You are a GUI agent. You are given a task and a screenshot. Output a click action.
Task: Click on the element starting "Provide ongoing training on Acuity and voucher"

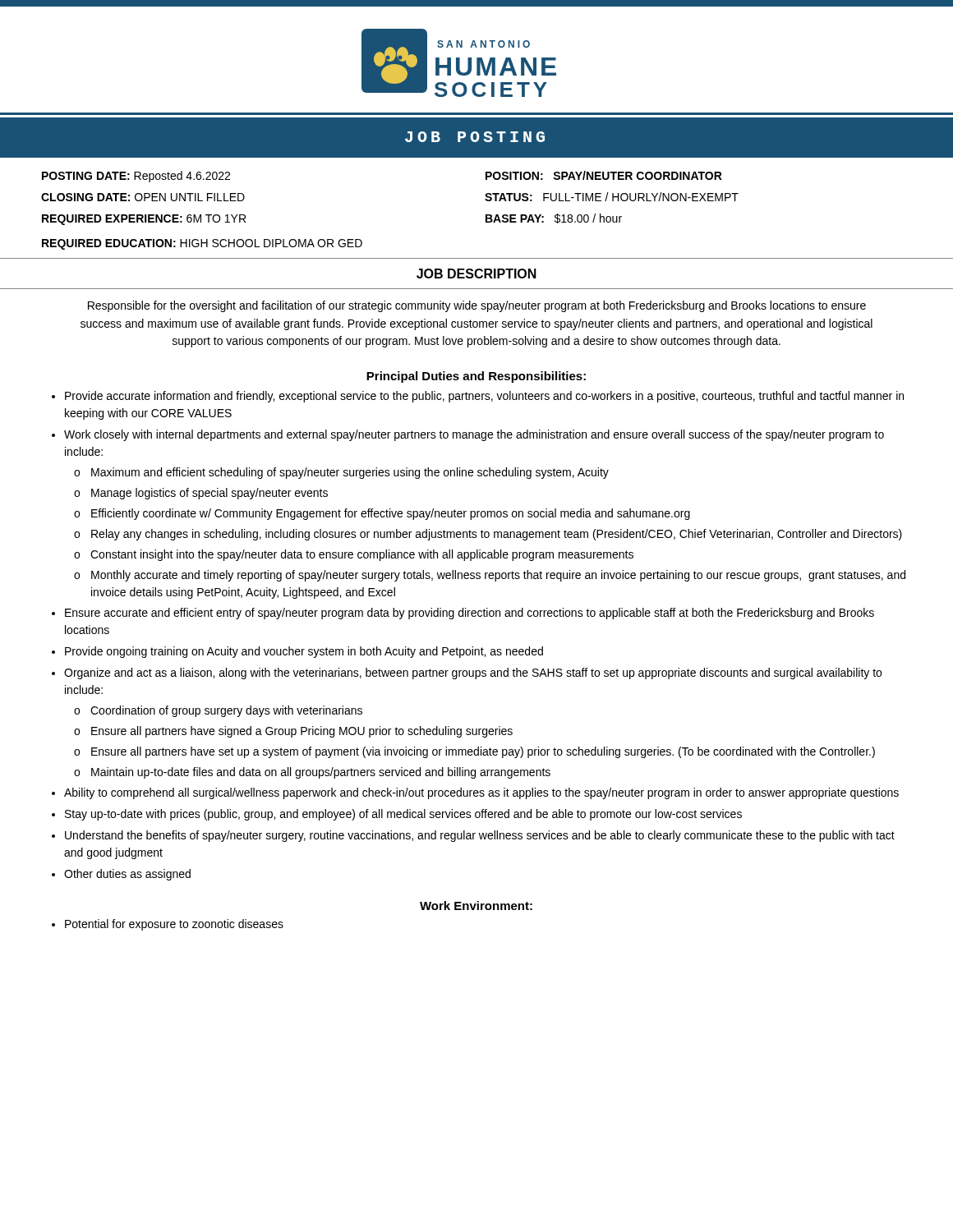[304, 651]
